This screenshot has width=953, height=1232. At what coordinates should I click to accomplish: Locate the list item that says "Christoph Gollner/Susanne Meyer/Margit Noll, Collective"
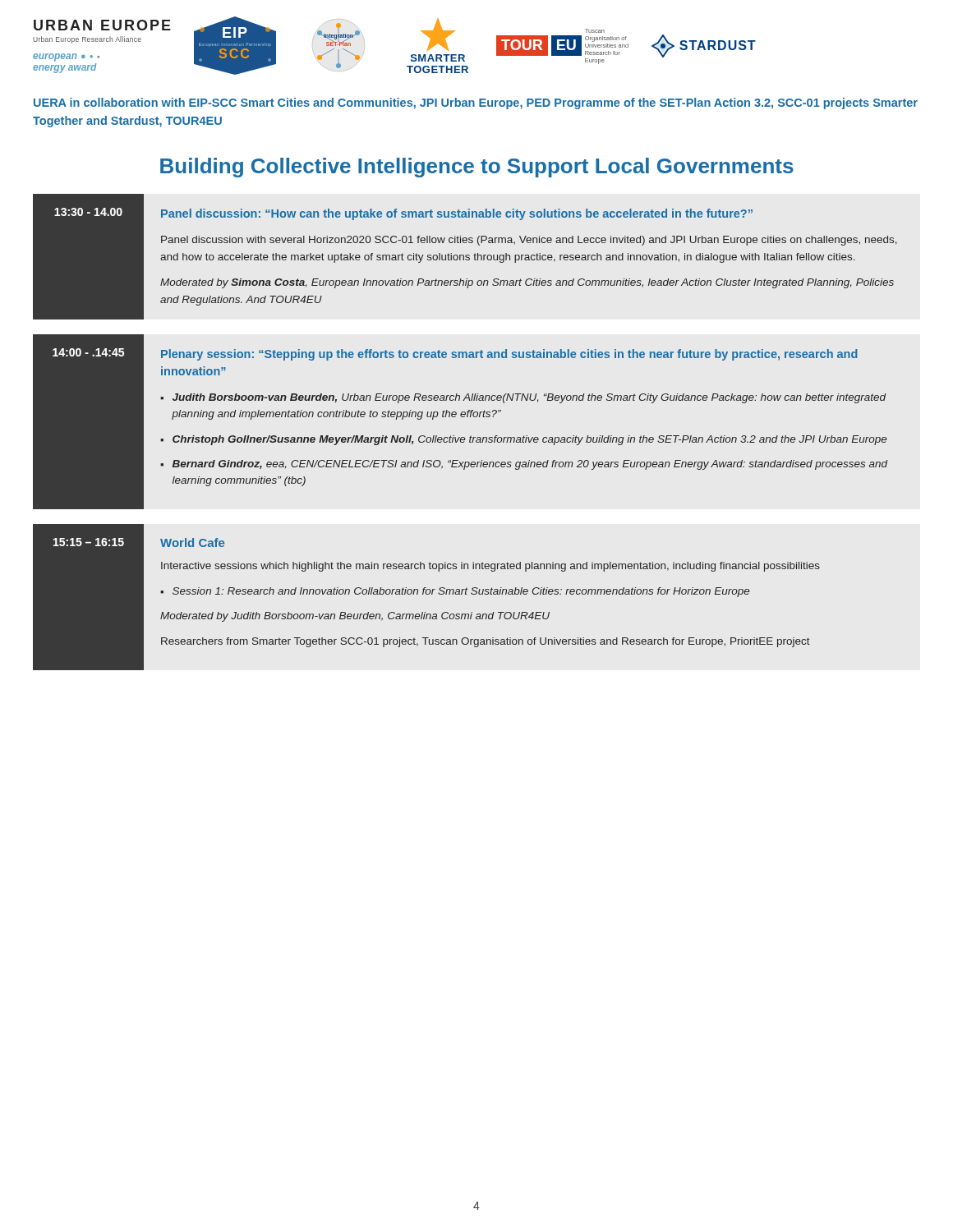[x=530, y=439]
